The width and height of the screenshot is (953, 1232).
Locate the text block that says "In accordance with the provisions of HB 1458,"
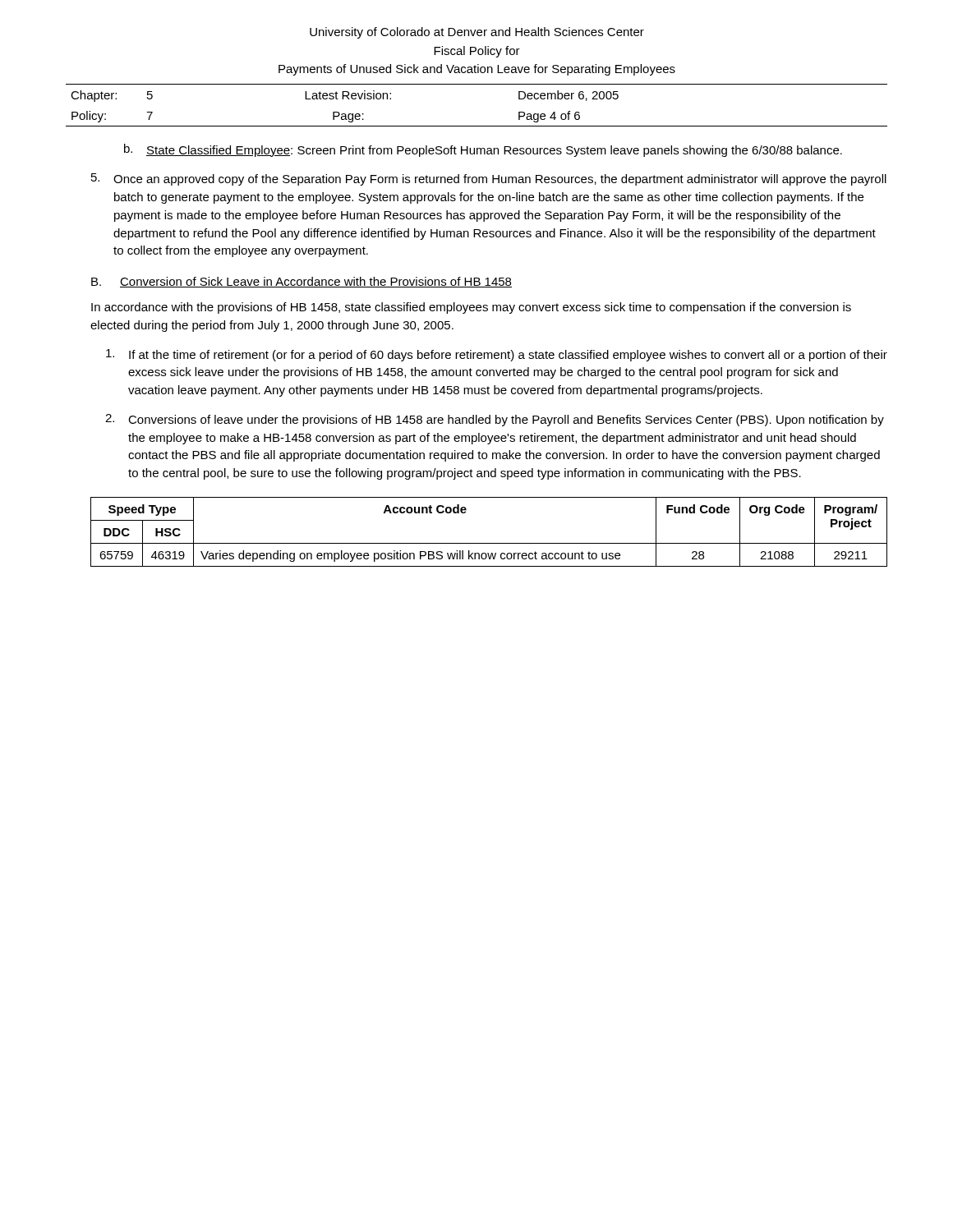(x=471, y=316)
